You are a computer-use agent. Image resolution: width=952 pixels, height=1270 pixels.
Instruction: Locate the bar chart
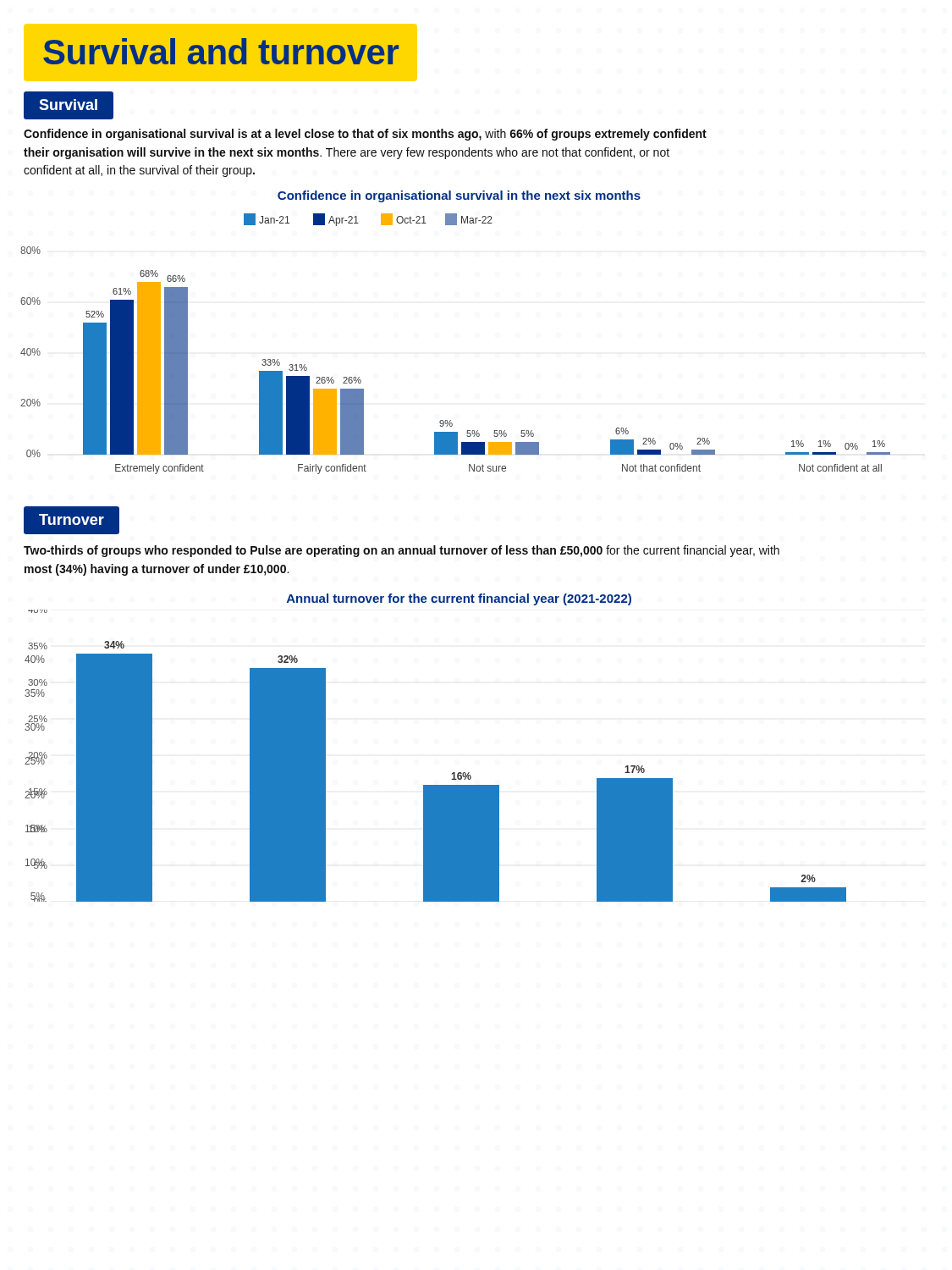pos(474,756)
